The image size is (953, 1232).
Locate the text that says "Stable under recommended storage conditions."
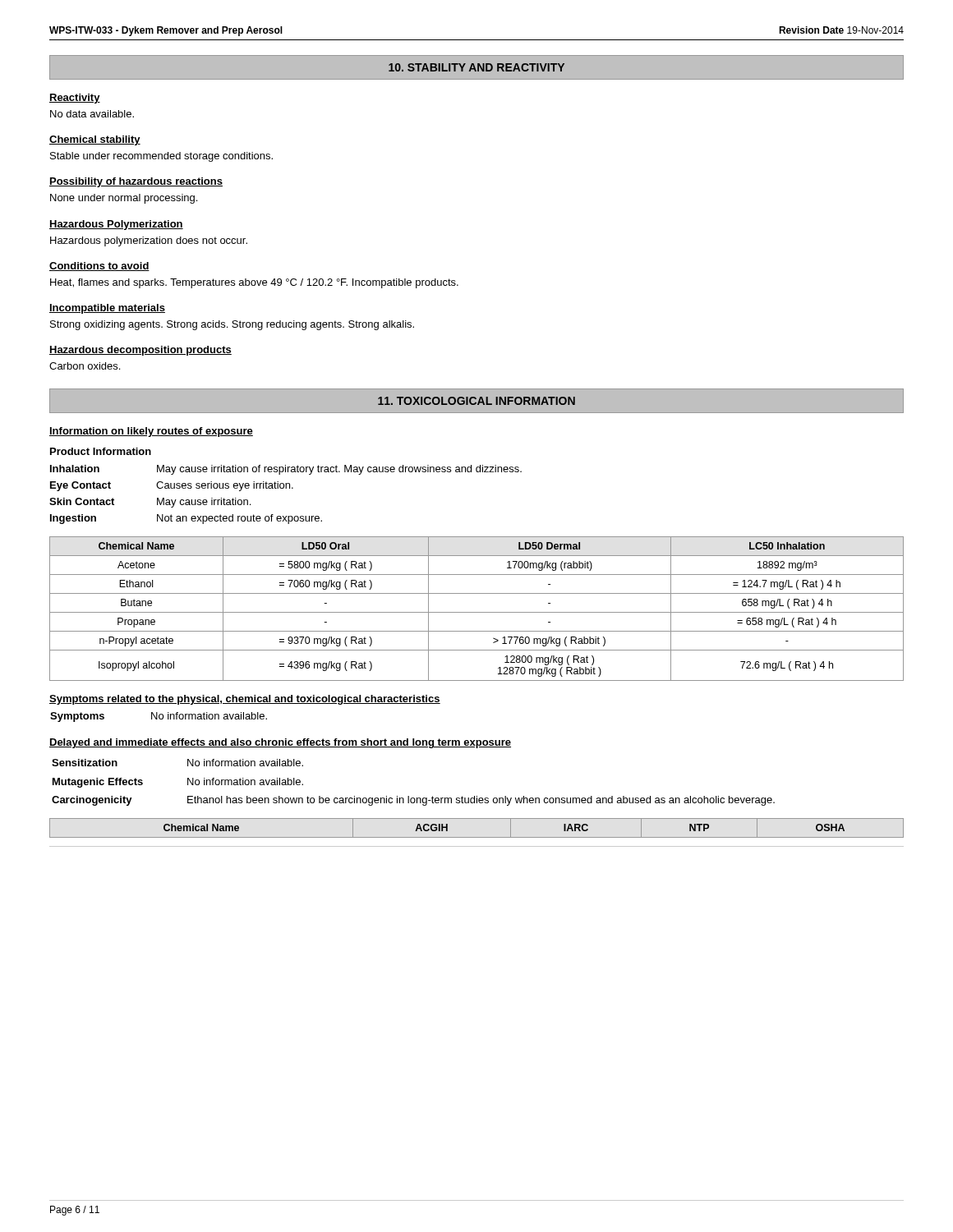161,156
